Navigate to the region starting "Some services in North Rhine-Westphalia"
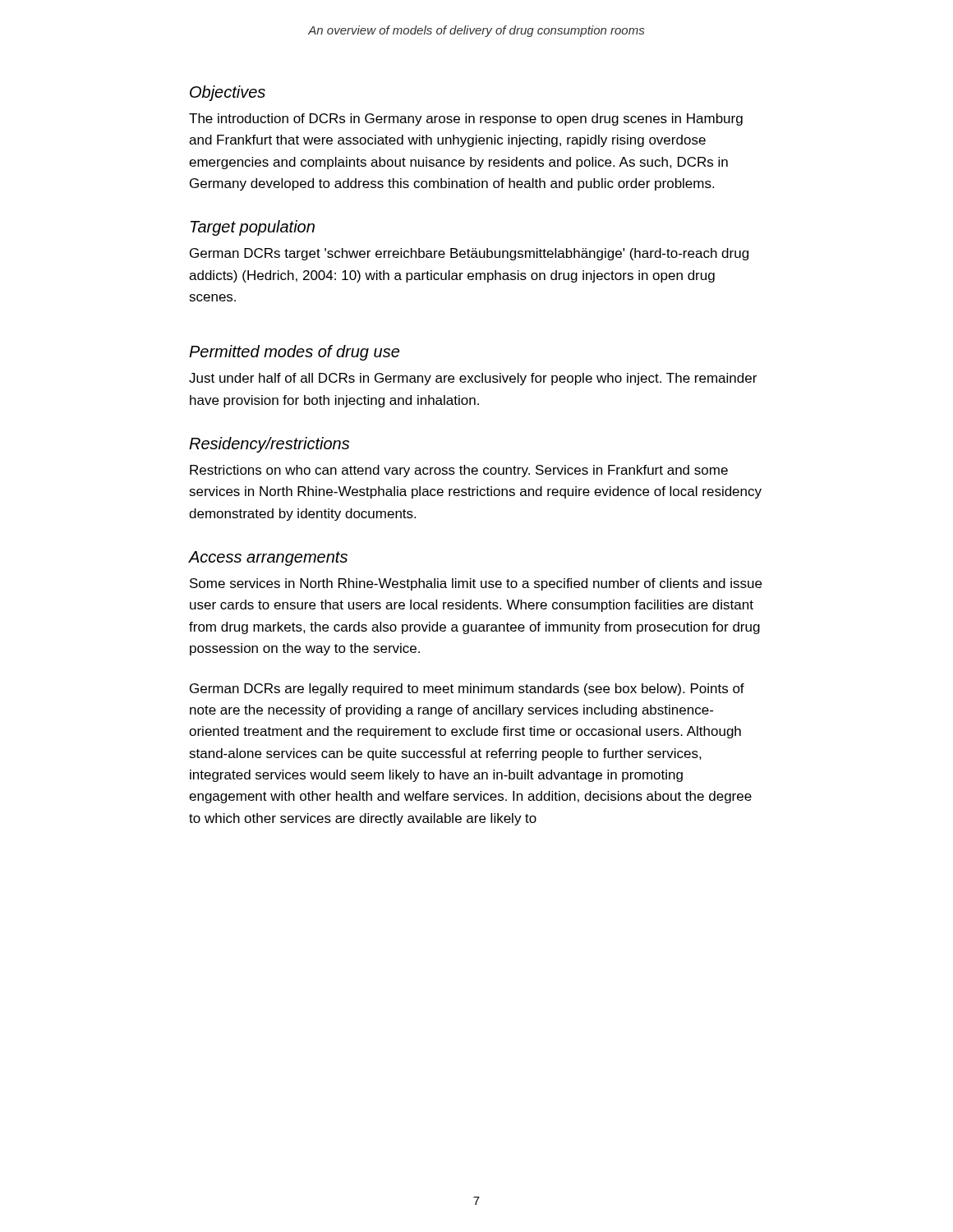This screenshot has height=1232, width=953. pos(476,616)
